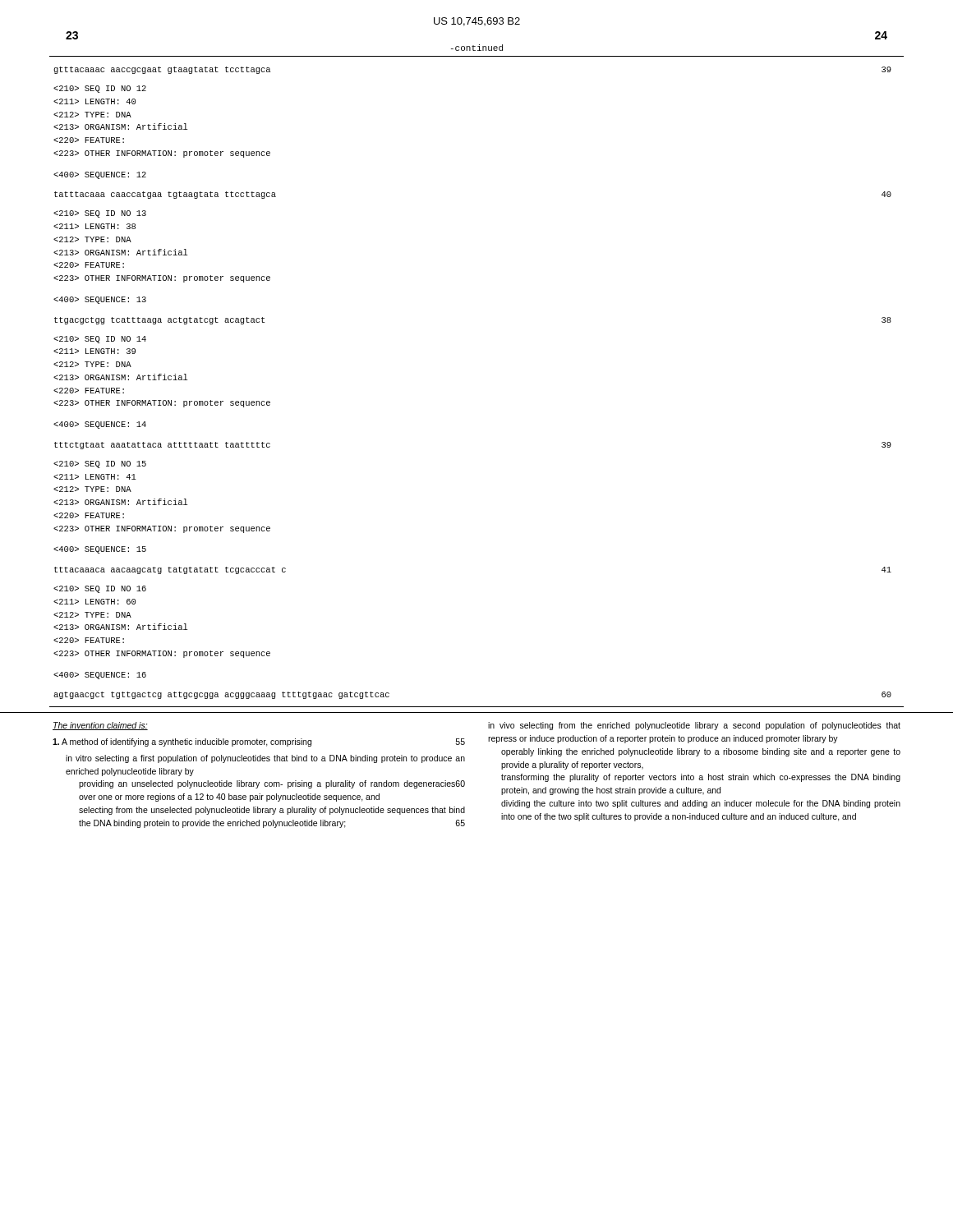Viewport: 953px width, 1232px height.
Task: Click on the section header containing "The invention claimed is:"
Action: coord(100,725)
